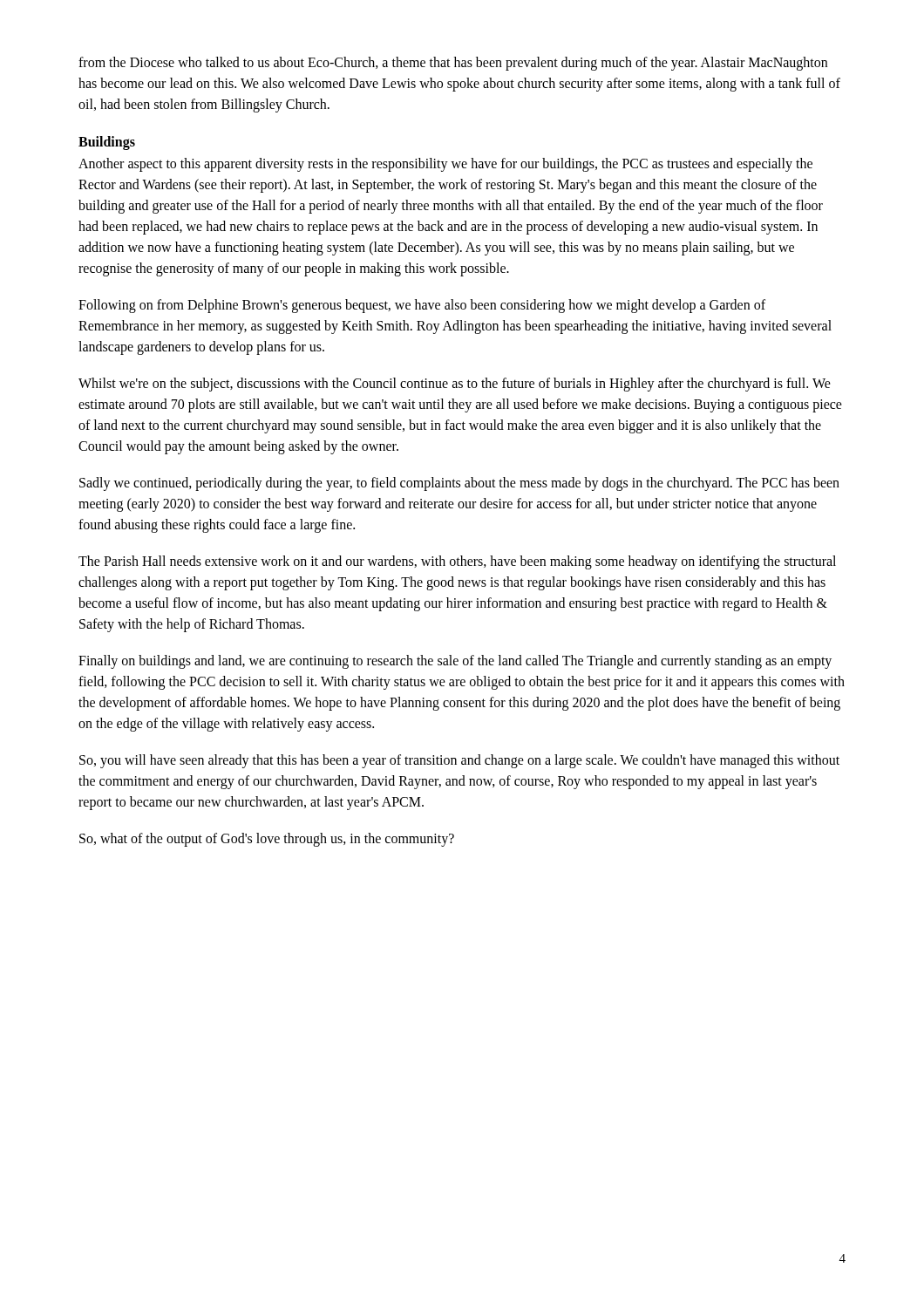This screenshot has width=924, height=1308.
Task: Find the block starting "Whilst we're on the subject, discussions with"
Action: (x=460, y=415)
